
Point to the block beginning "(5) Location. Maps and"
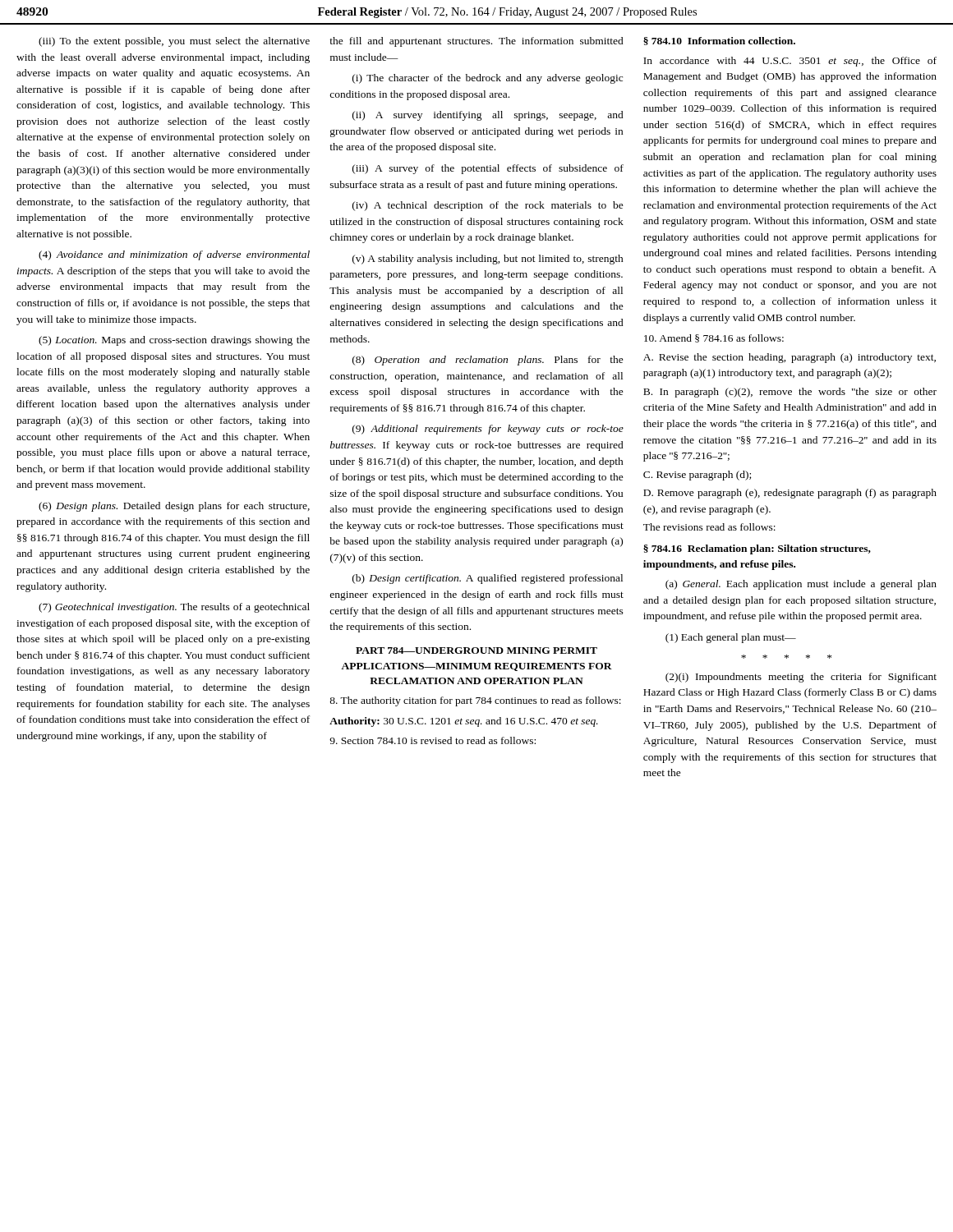(163, 412)
